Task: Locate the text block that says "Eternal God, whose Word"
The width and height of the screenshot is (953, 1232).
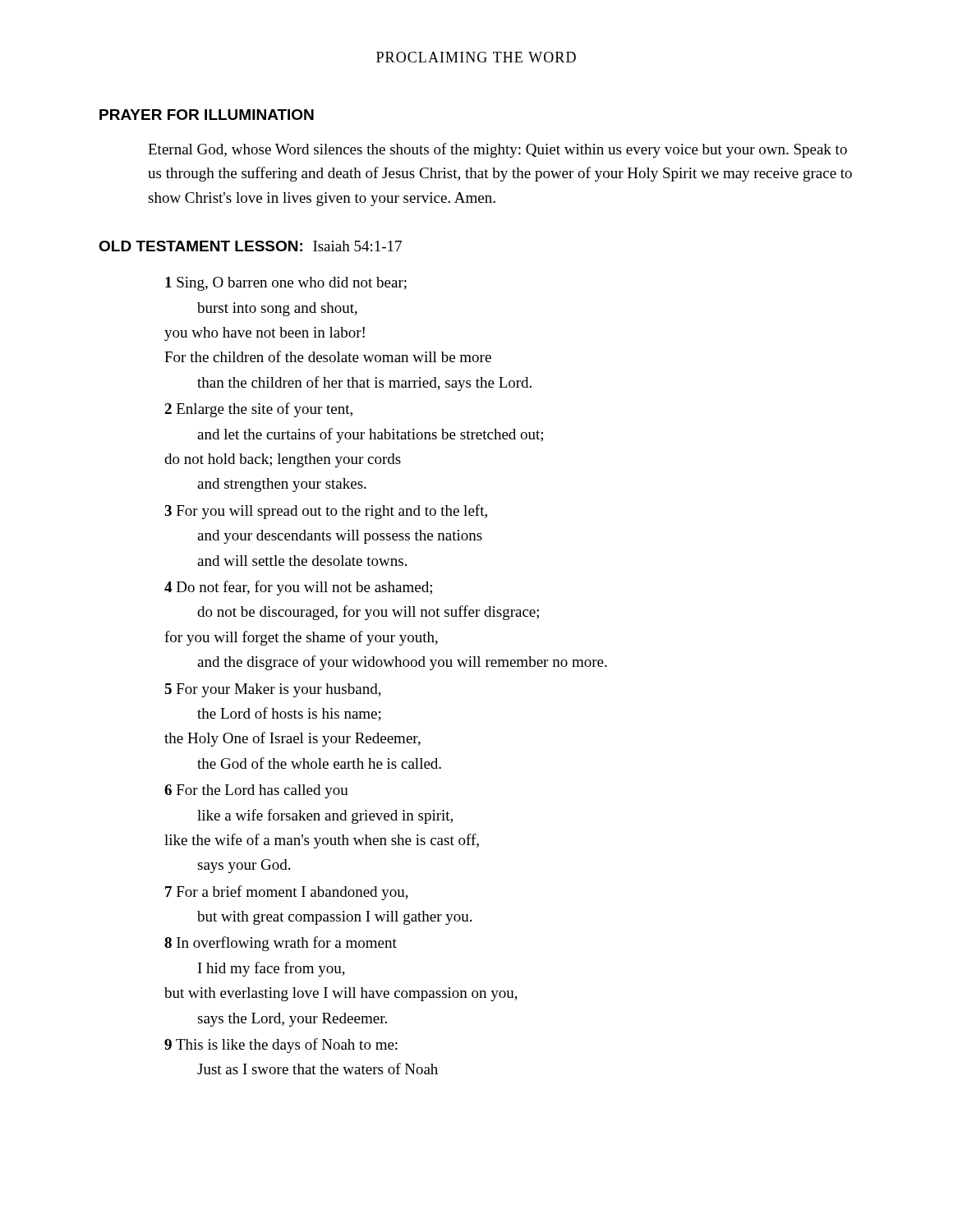Action: (500, 173)
